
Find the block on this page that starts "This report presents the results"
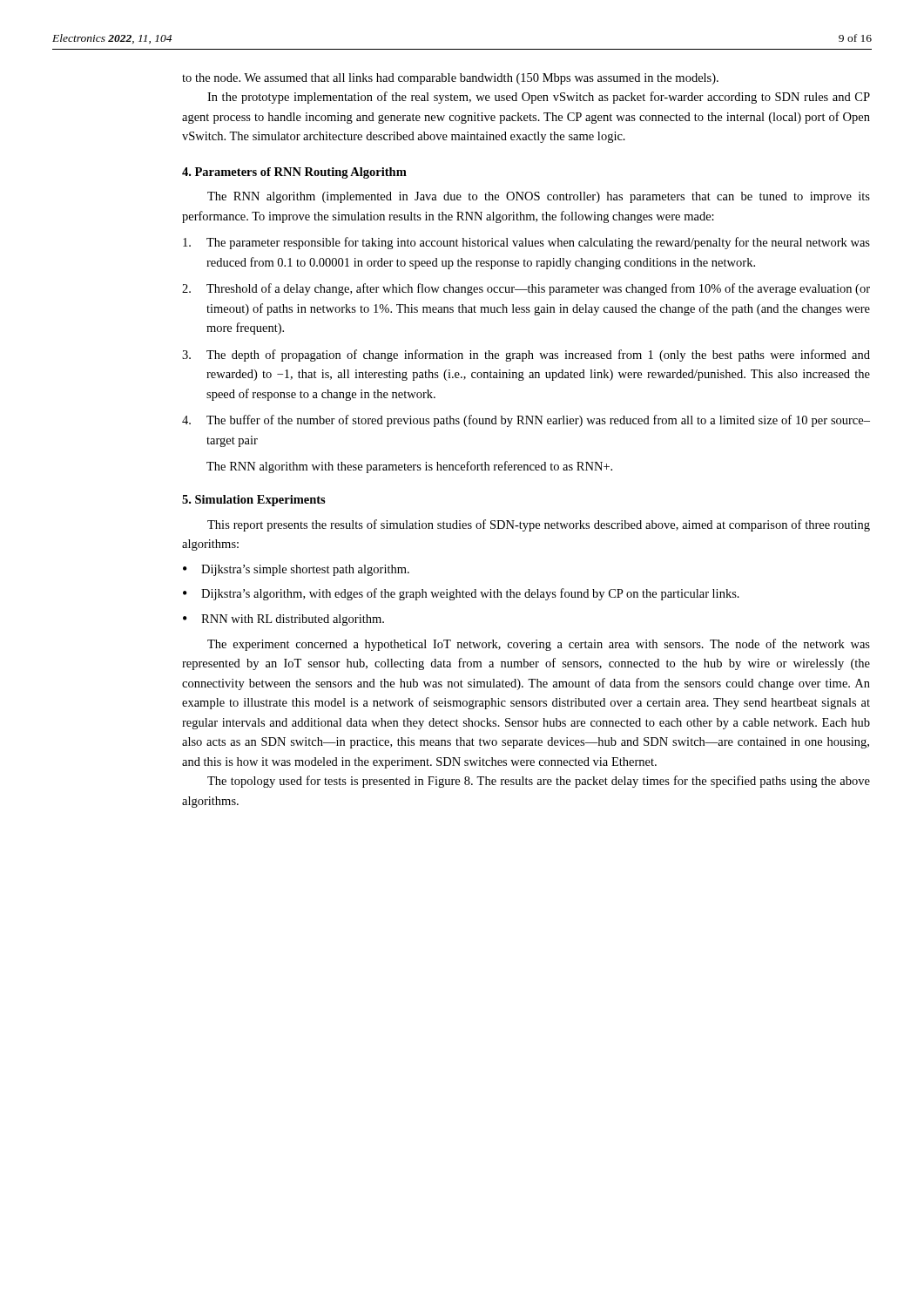click(526, 534)
